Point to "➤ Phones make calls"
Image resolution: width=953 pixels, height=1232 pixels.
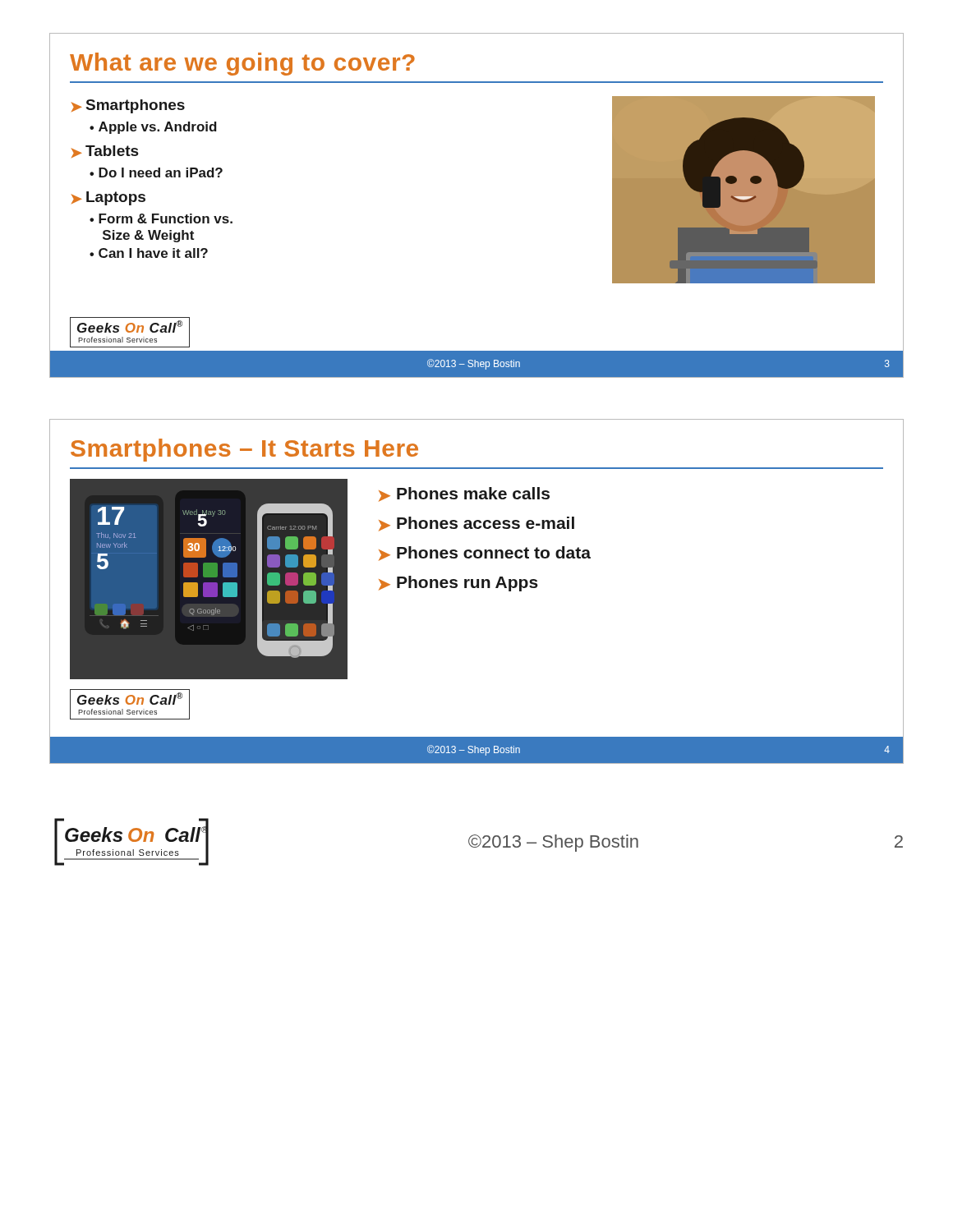click(464, 494)
